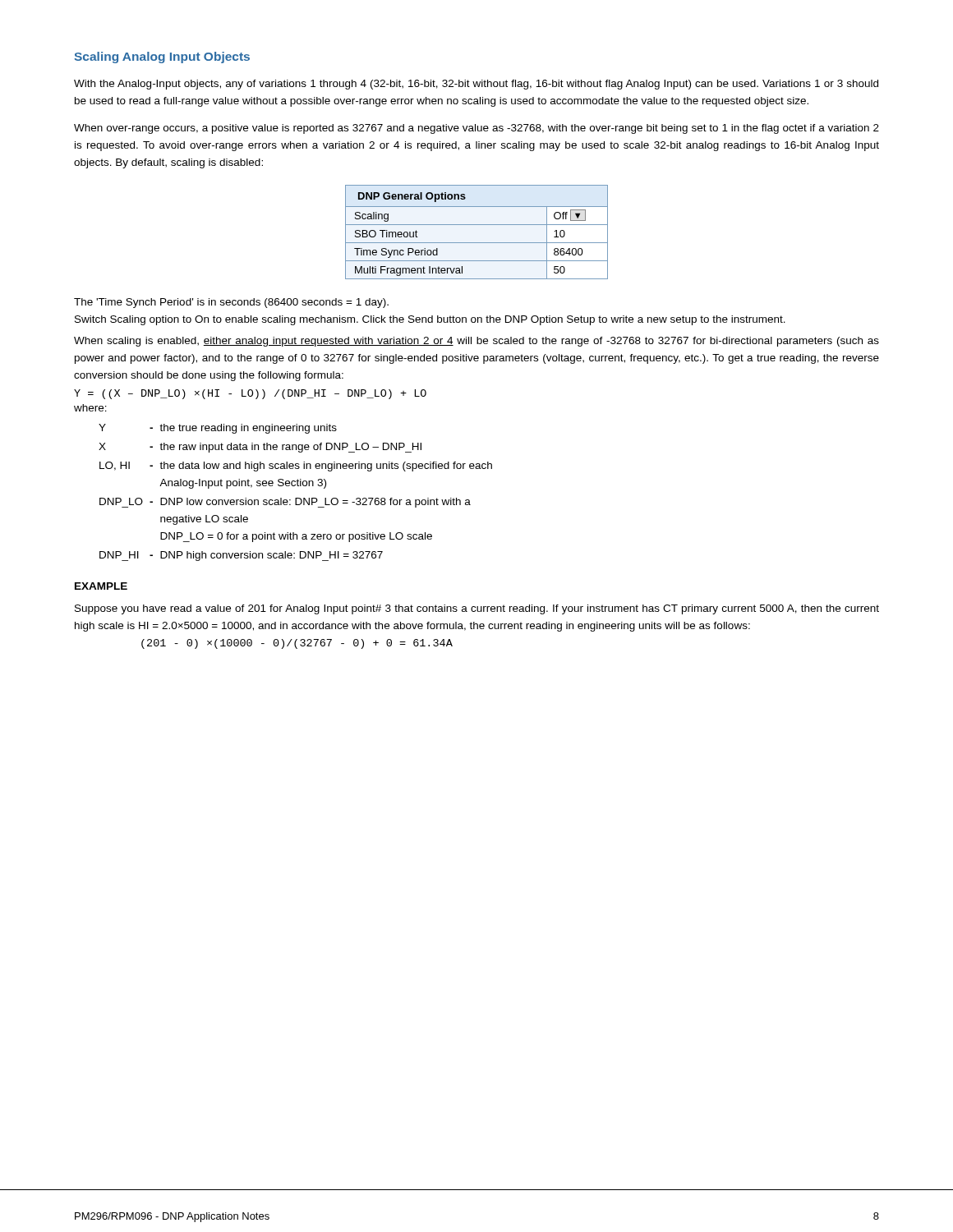Select the list item that reads "Y - the true reading in engineering units"
Image resolution: width=953 pixels, height=1232 pixels.
(297, 492)
